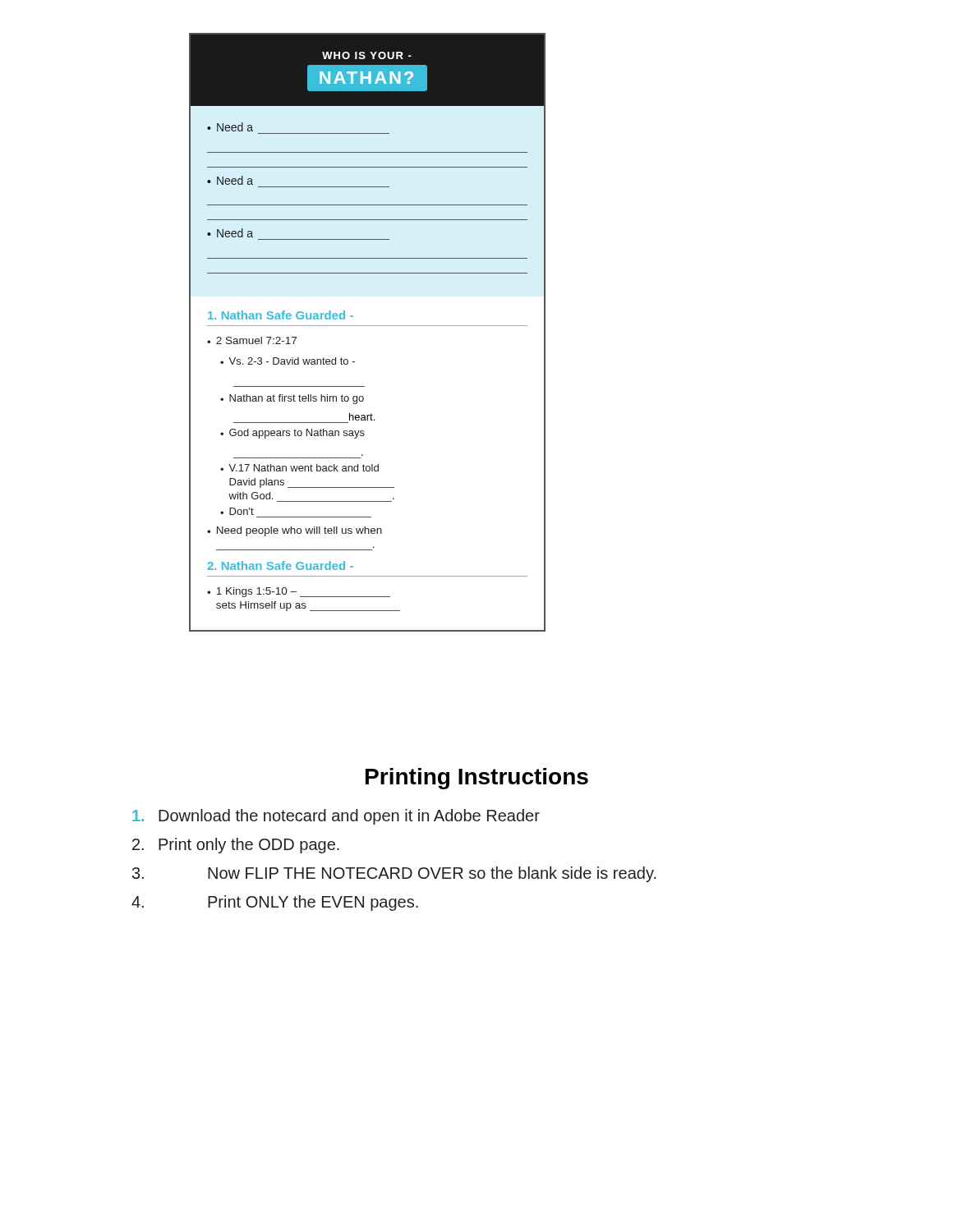
Task: Find the list item that reads "• V.17 Nathan"
Action: click(308, 481)
